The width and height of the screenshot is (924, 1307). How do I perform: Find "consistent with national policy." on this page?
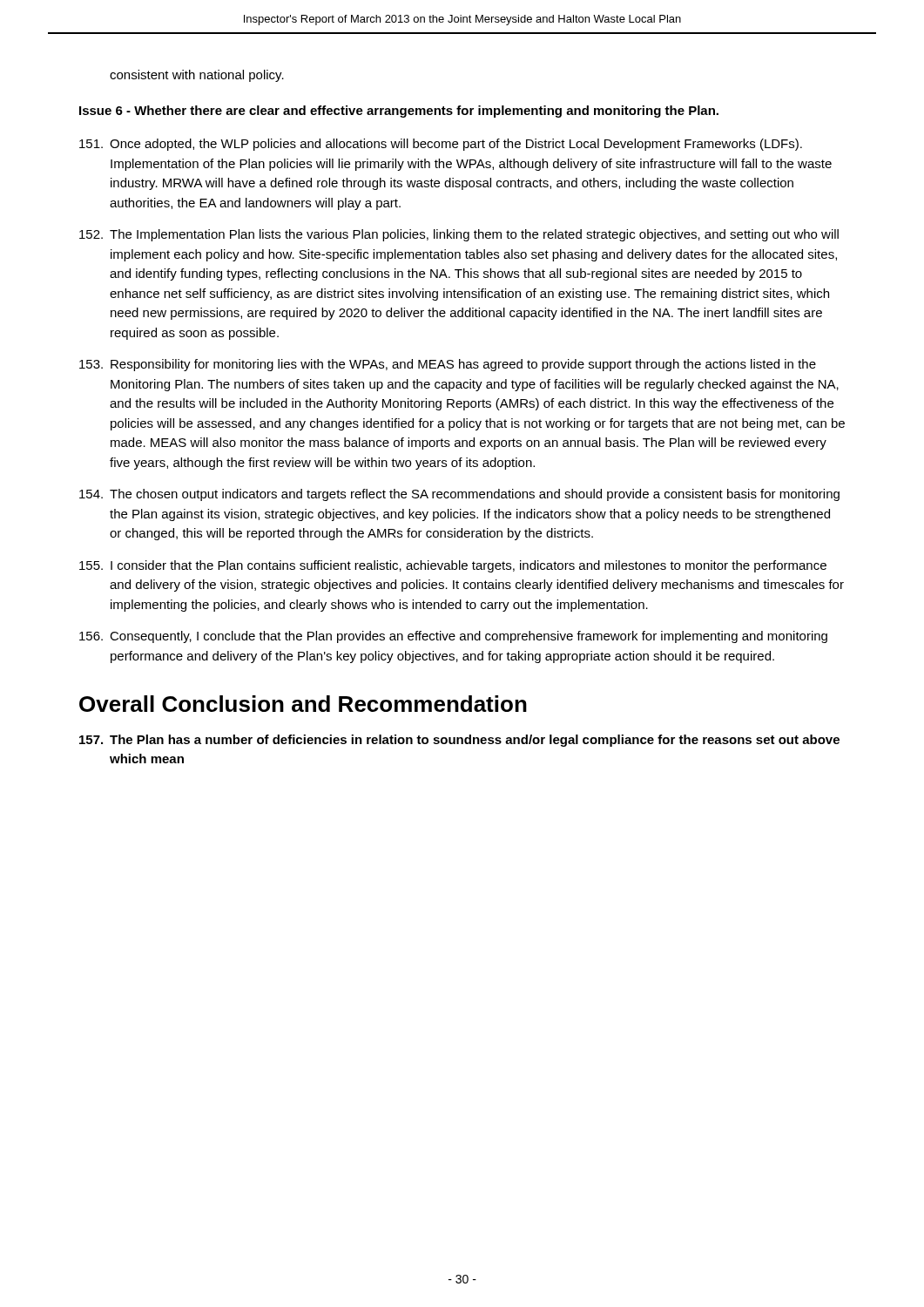tap(197, 74)
